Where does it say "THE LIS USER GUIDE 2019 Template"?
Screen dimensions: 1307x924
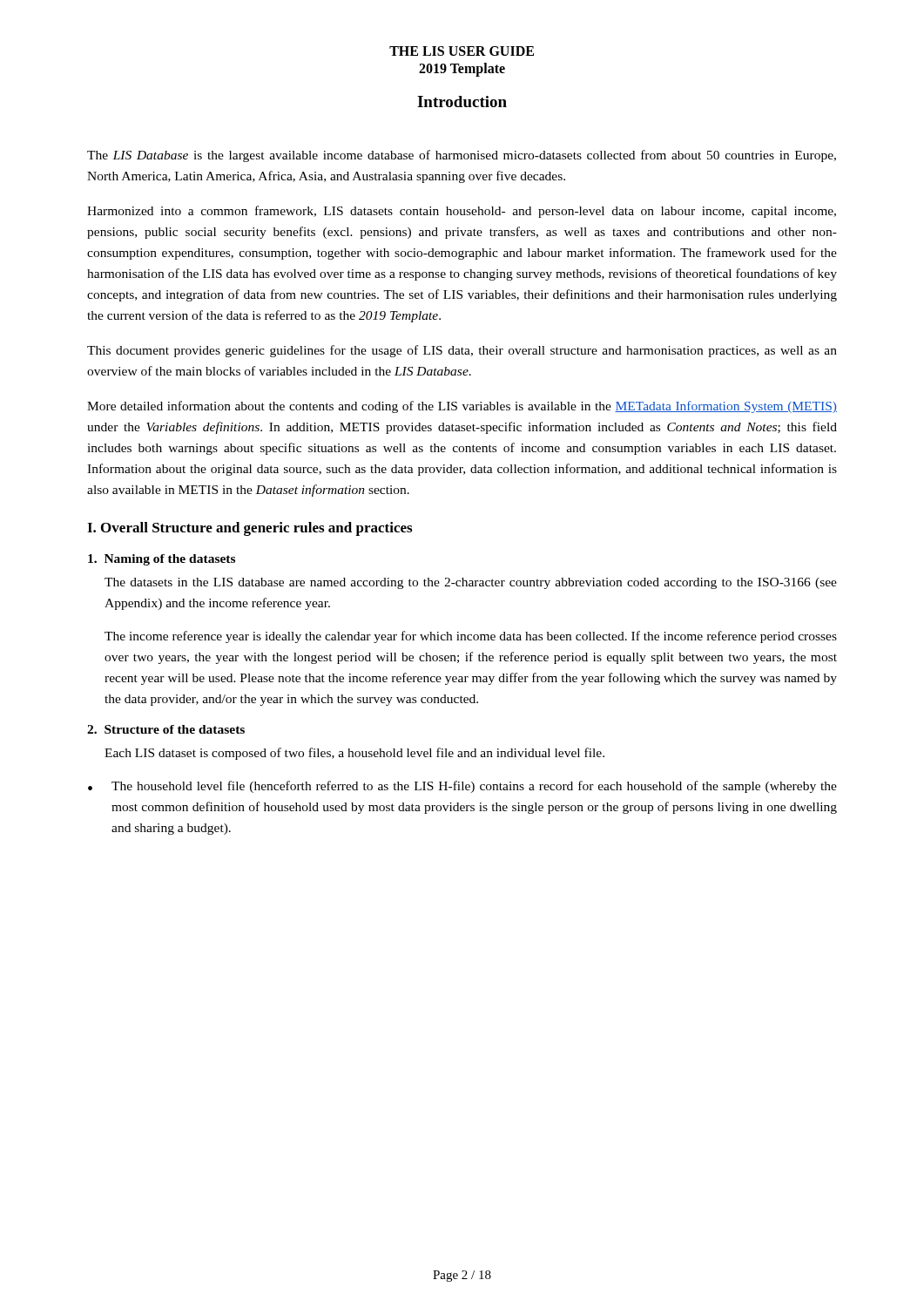pyautogui.click(x=462, y=60)
